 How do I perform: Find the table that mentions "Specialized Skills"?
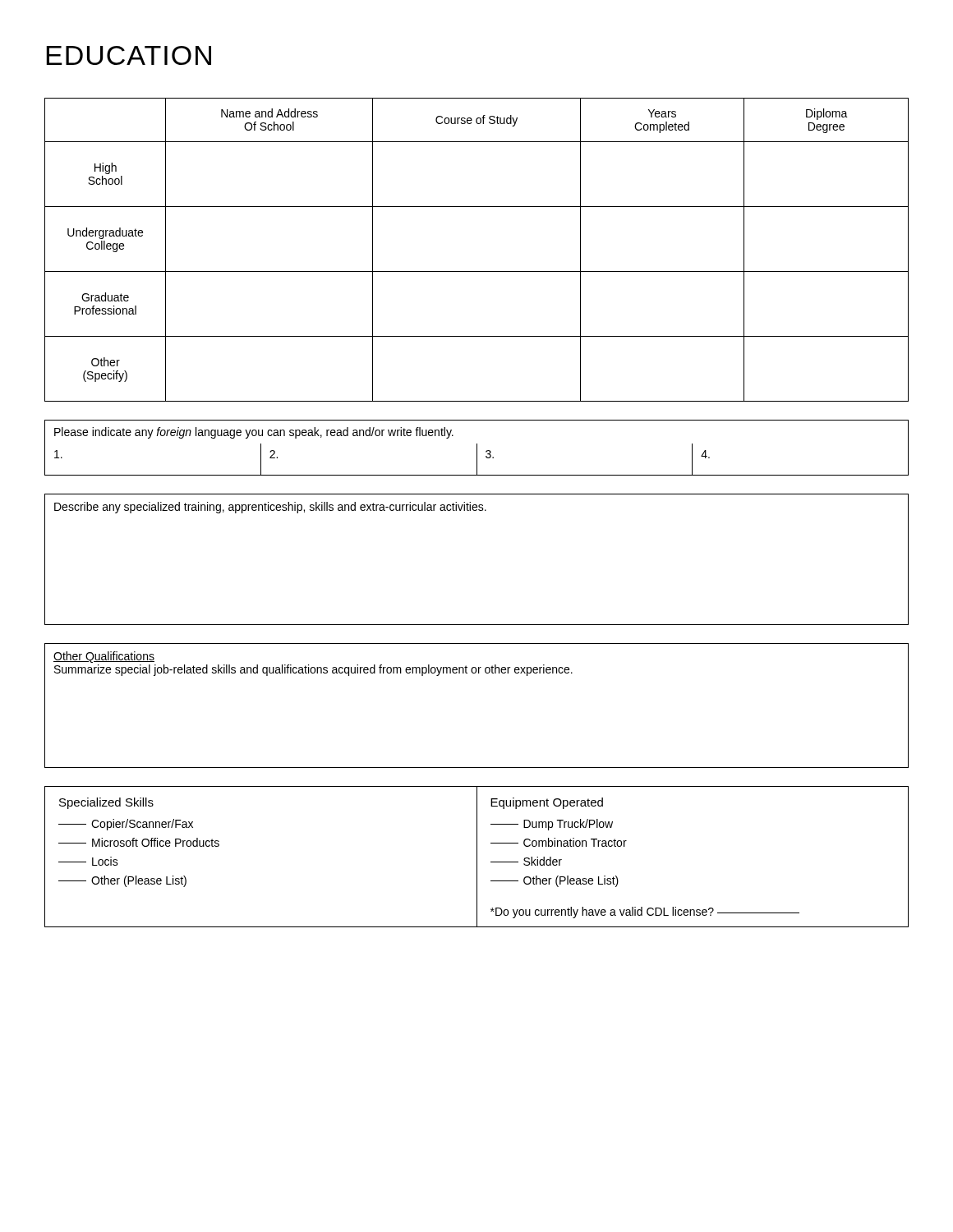[x=476, y=857]
